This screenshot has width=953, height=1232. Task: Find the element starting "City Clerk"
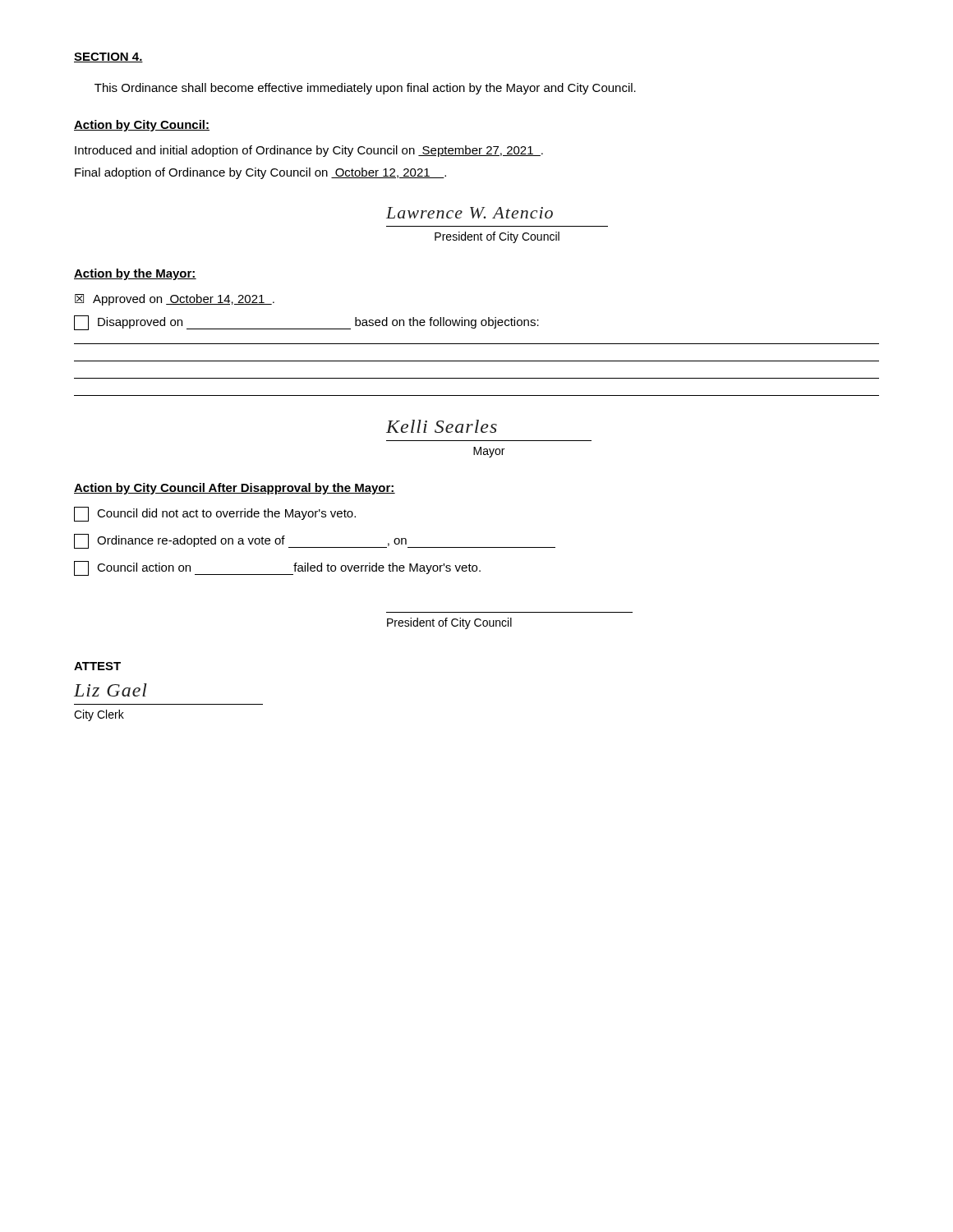[99, 715]
